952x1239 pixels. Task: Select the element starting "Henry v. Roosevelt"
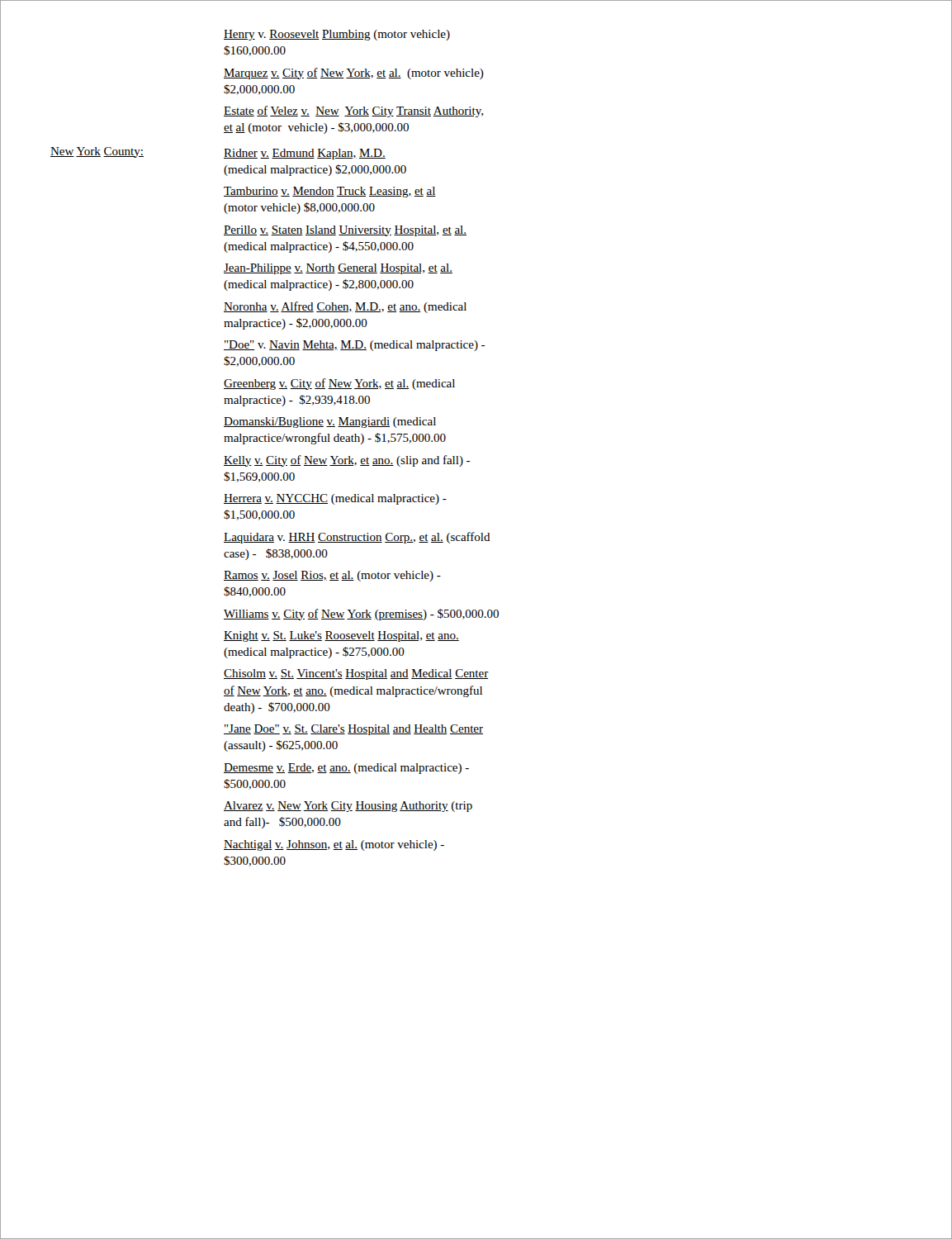coord(337,42)
